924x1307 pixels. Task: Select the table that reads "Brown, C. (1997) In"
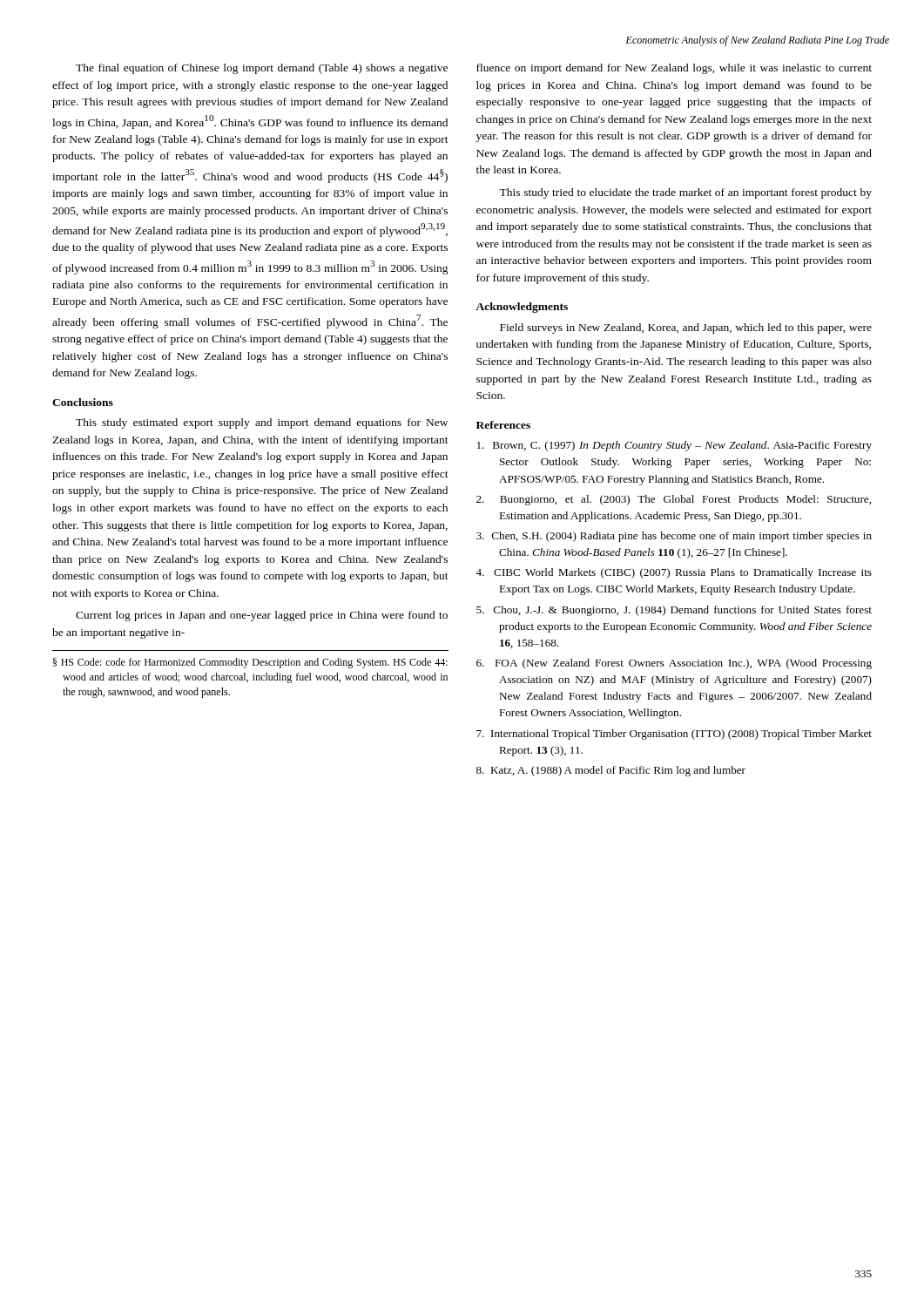point(674,607)
